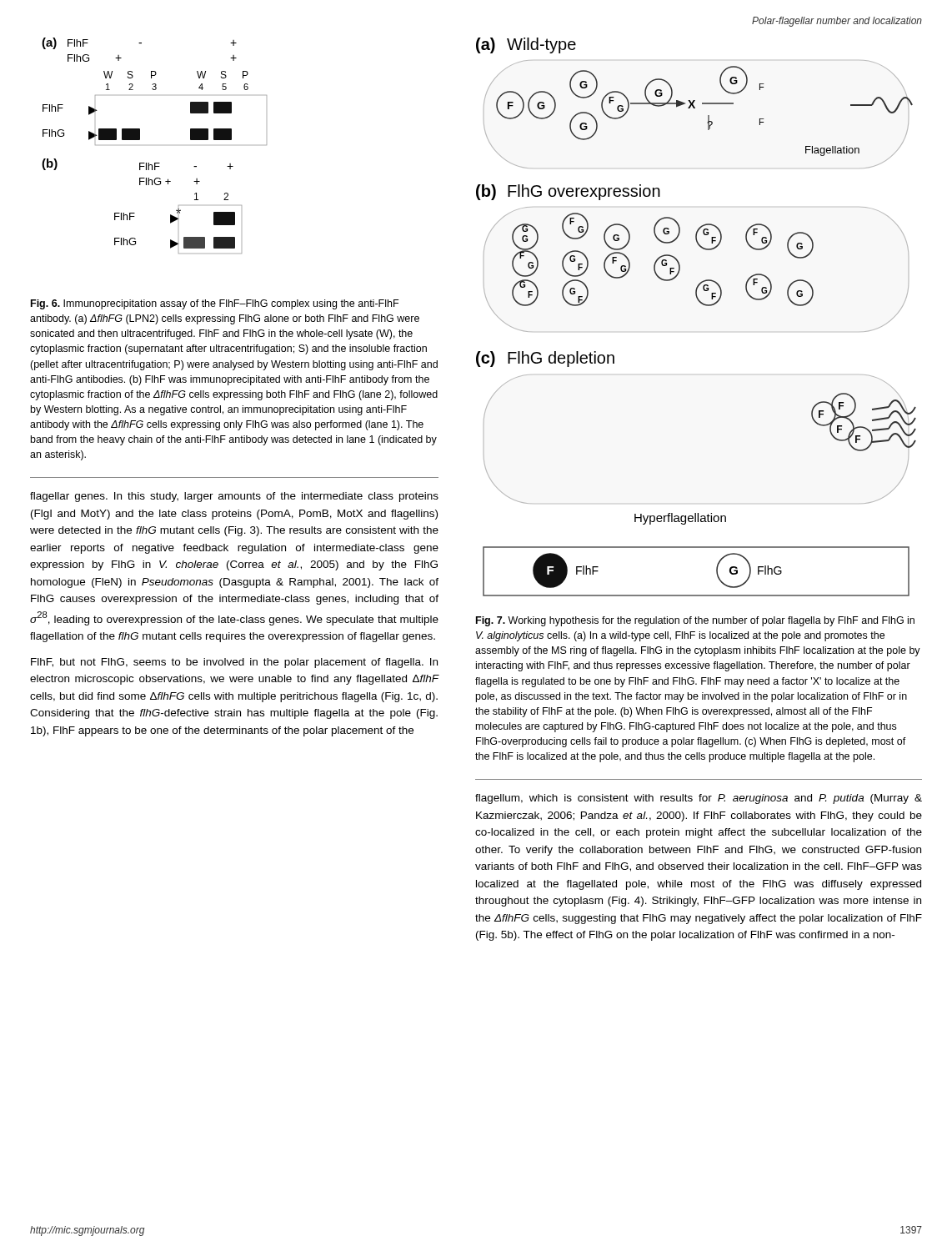Locate the passage starting "flagellum, which is"
The image size is (952, 1251).
click(699, 867)
